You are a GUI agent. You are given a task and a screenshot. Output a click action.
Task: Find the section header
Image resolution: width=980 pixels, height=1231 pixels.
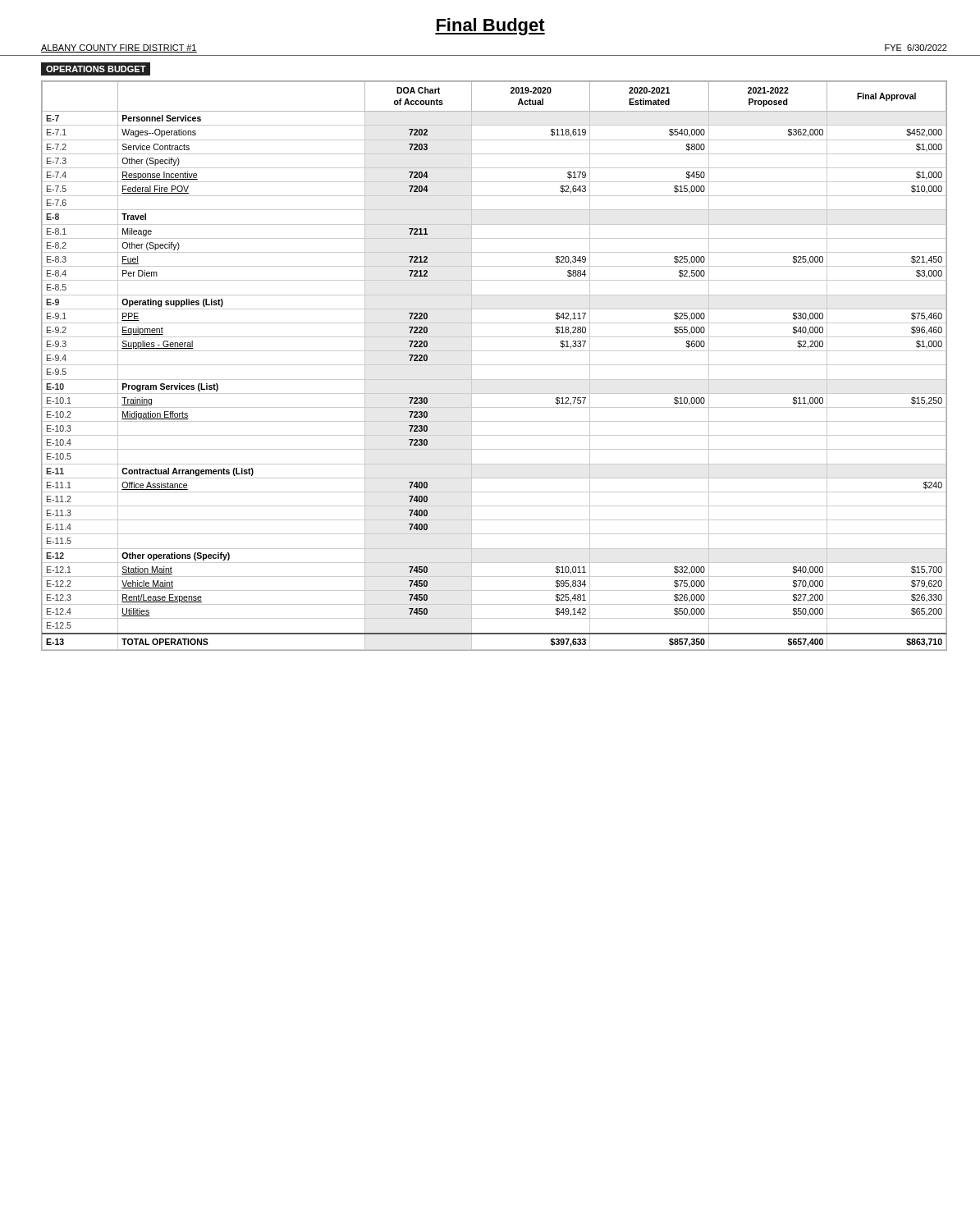point(96,69)
